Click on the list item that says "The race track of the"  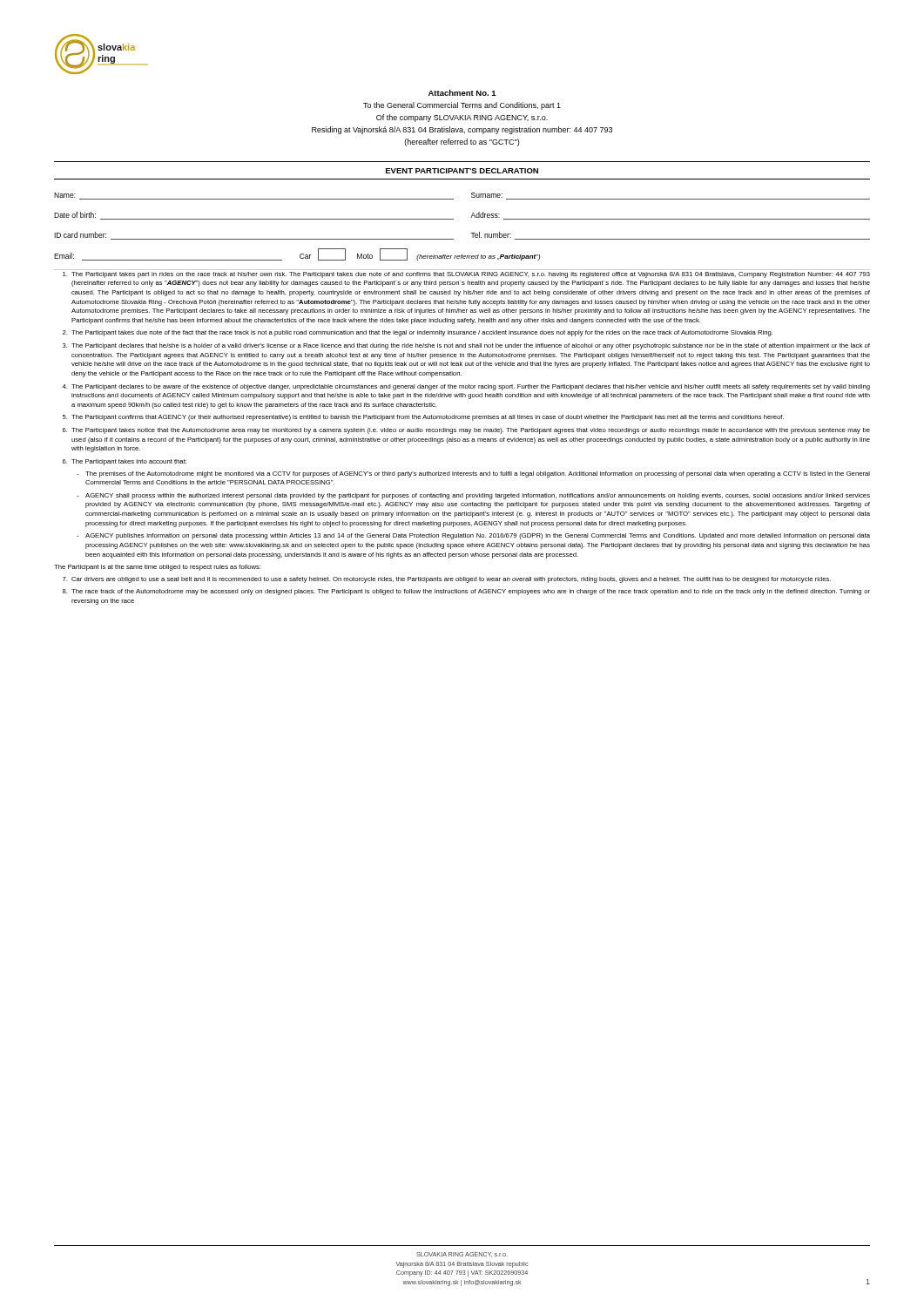471,596
